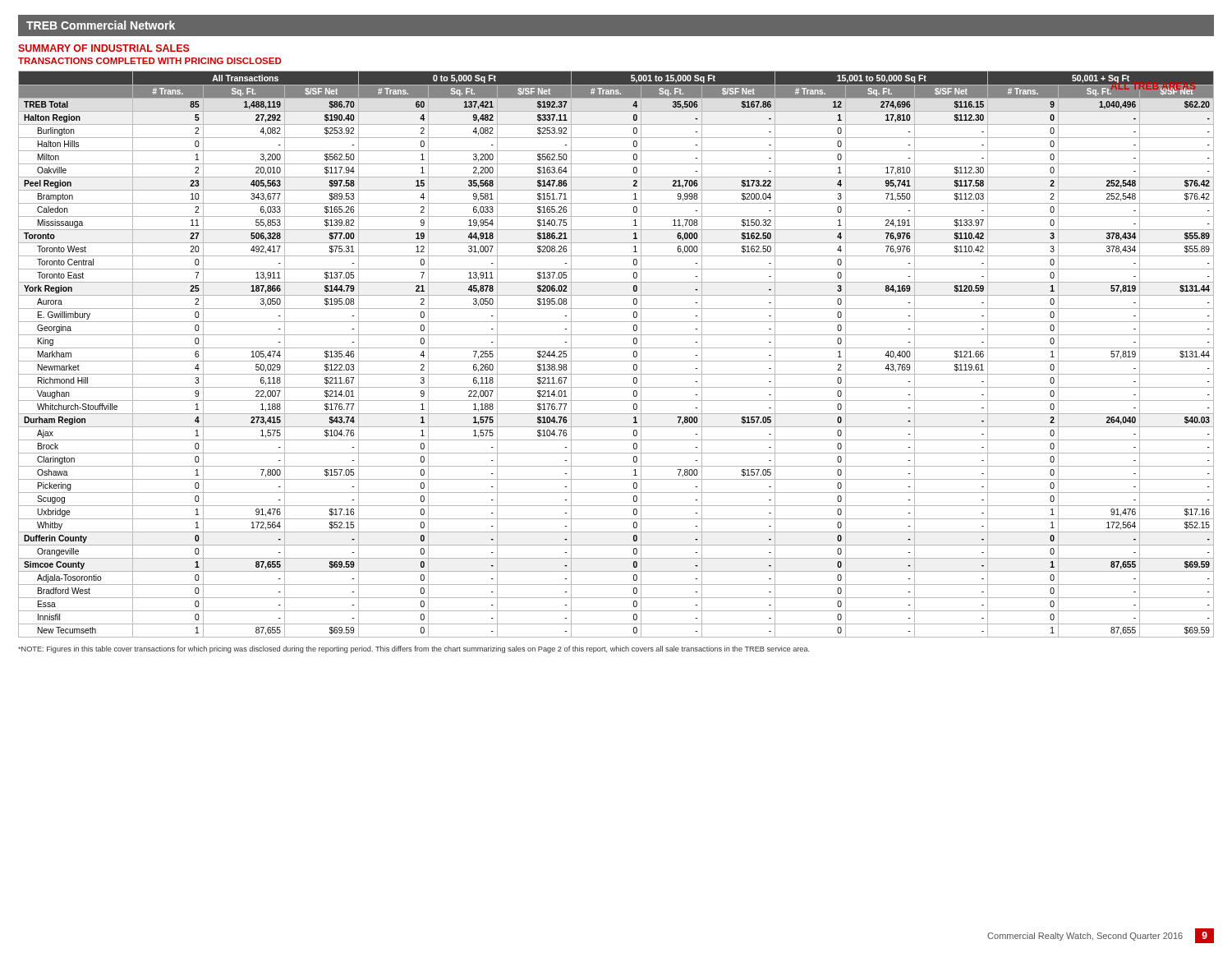This screenshot has height=953, width=1232.
Task: Locate the section header that says "SUMMARY OF INDUSTRIAL SALES"
Action: tap(104, 48)
